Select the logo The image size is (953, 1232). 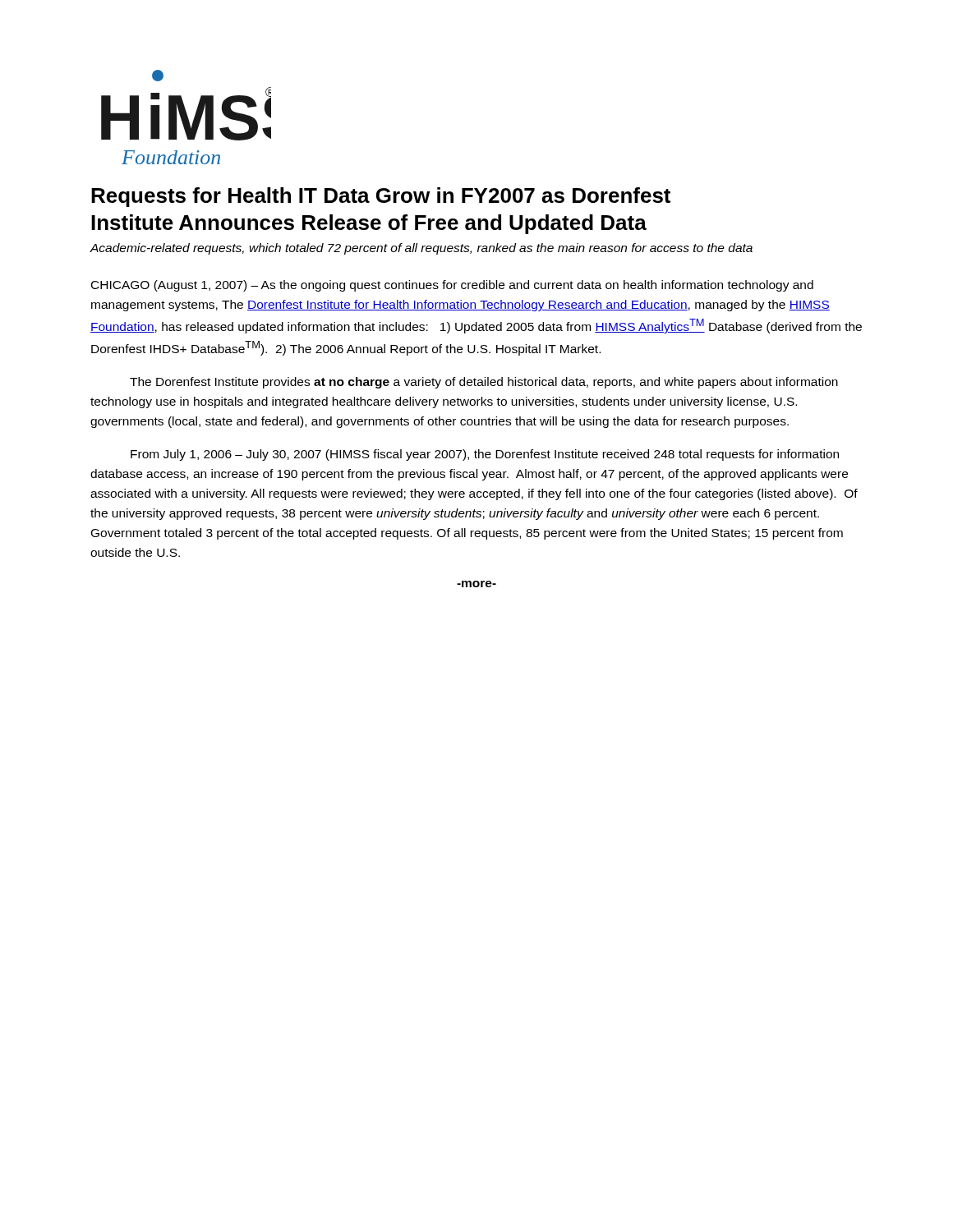click(476, 119)
